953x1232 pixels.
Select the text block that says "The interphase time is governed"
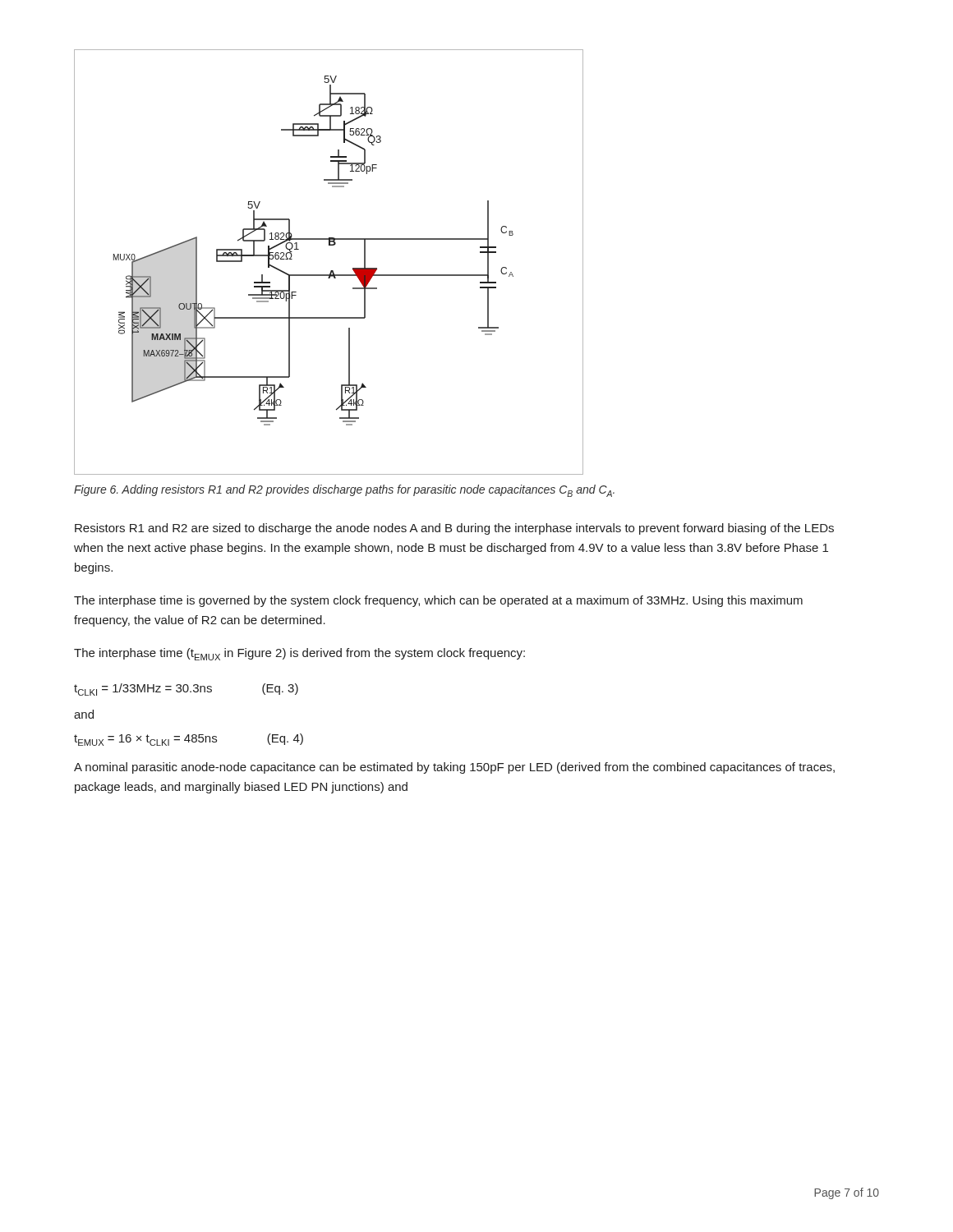click(x=439, y=610)
